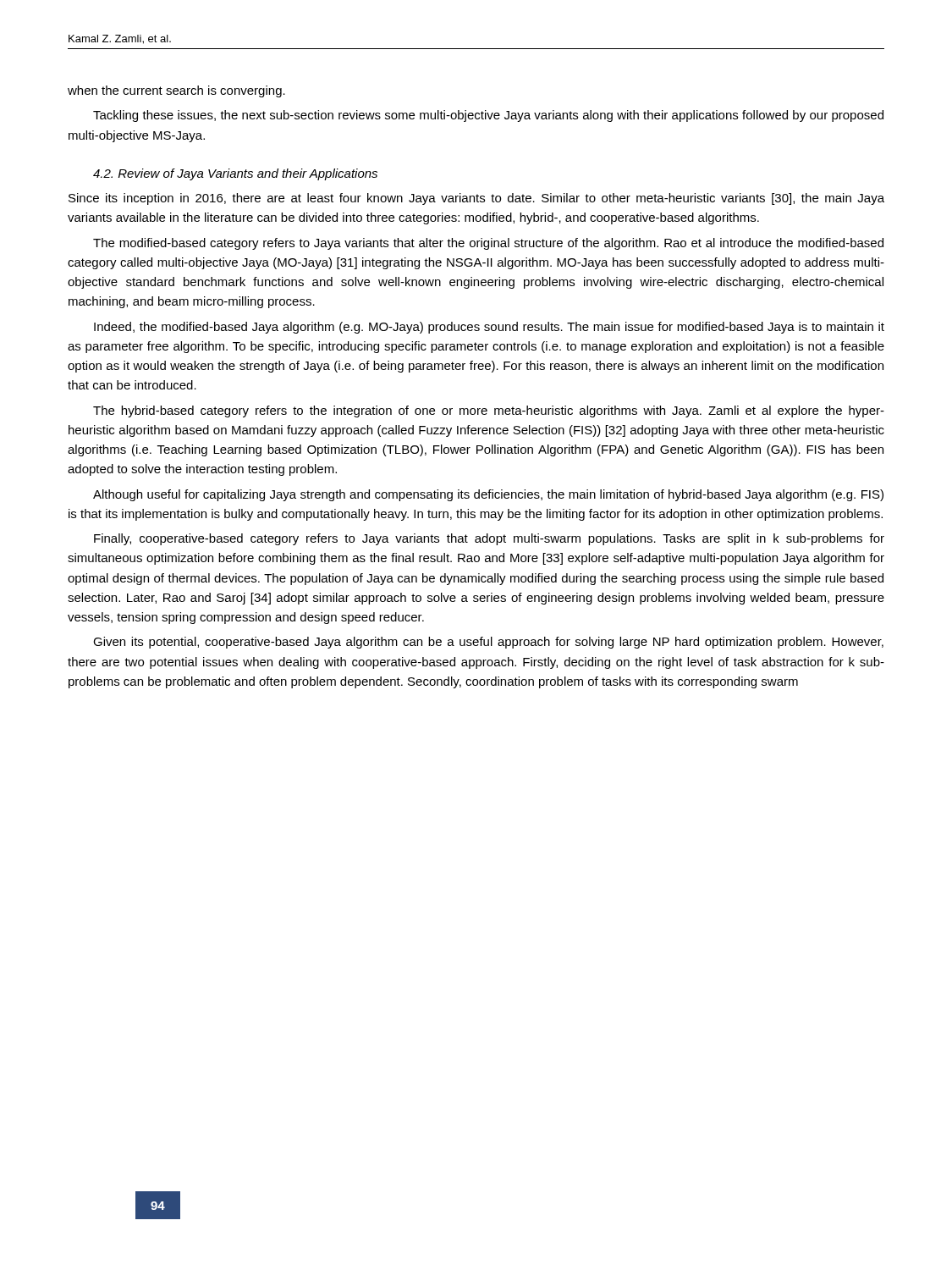Click on the text block that says "Given its potential, cooperative-based Jaya"
This screenshot has height=1270, width=952.
pos(476,661)
